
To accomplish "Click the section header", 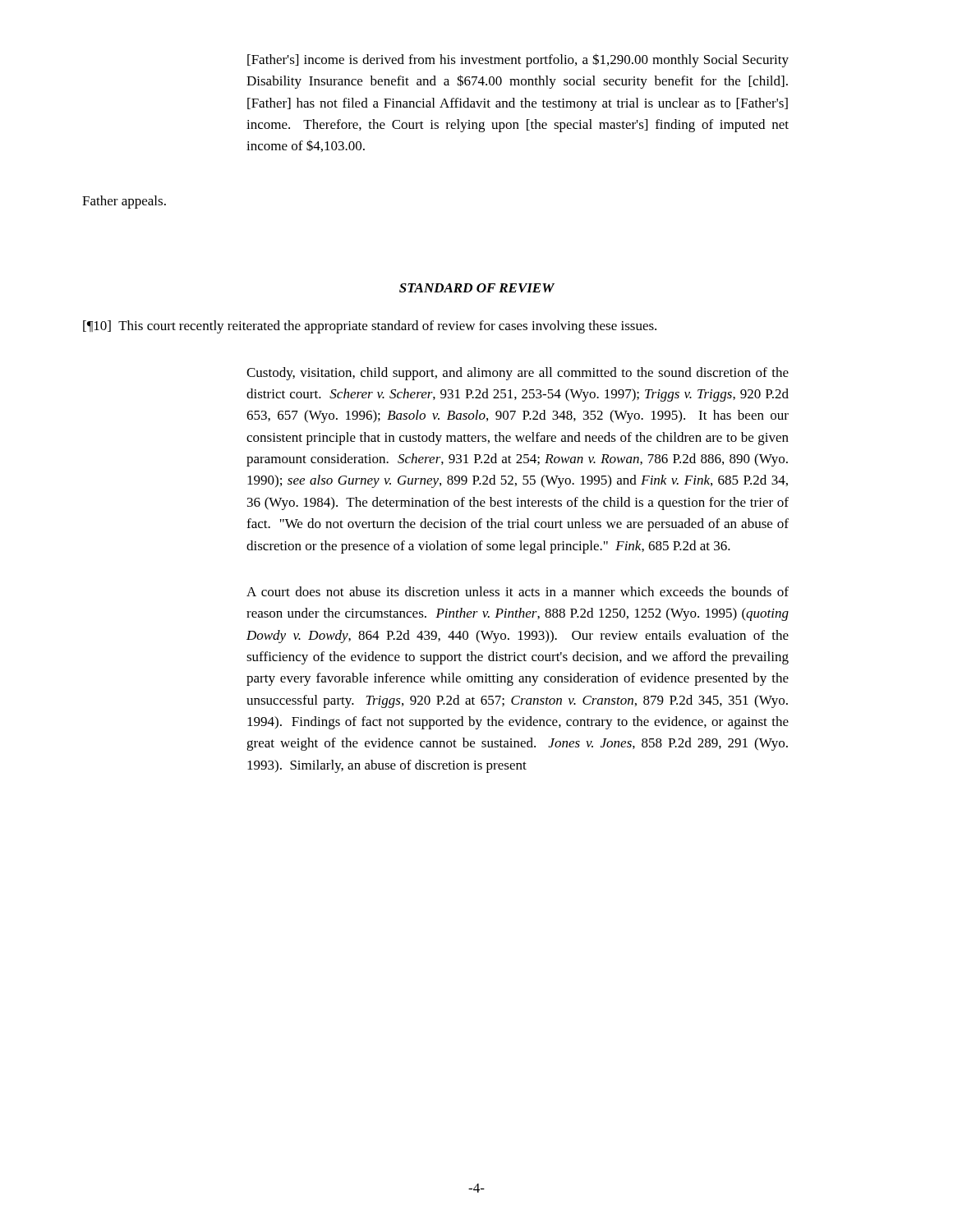I will (476, 288).
